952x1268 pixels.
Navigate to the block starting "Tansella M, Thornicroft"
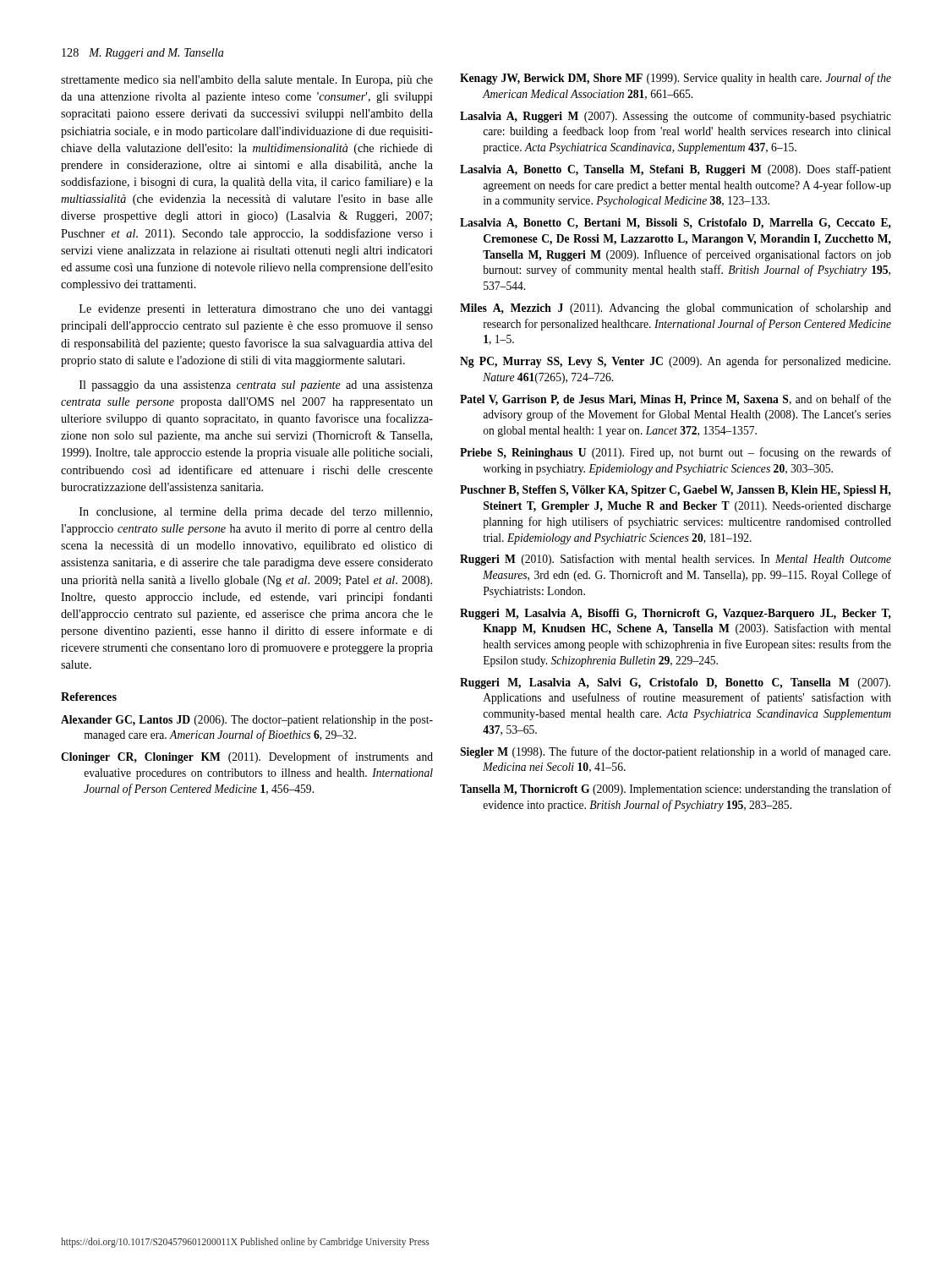pos(676,797)
